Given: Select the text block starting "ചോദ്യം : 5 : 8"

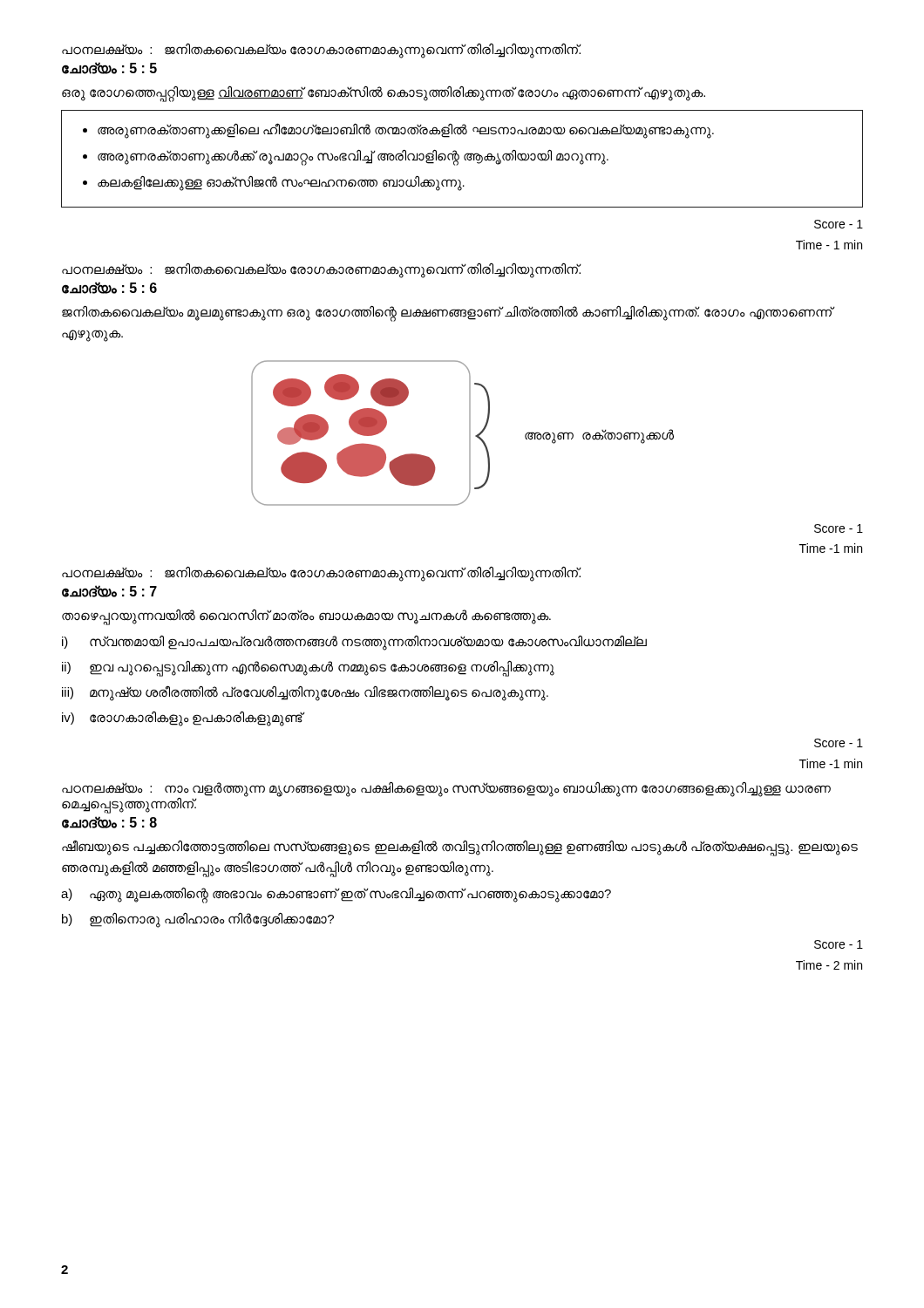Looking at the screenshot, I should tap(109, 823).
